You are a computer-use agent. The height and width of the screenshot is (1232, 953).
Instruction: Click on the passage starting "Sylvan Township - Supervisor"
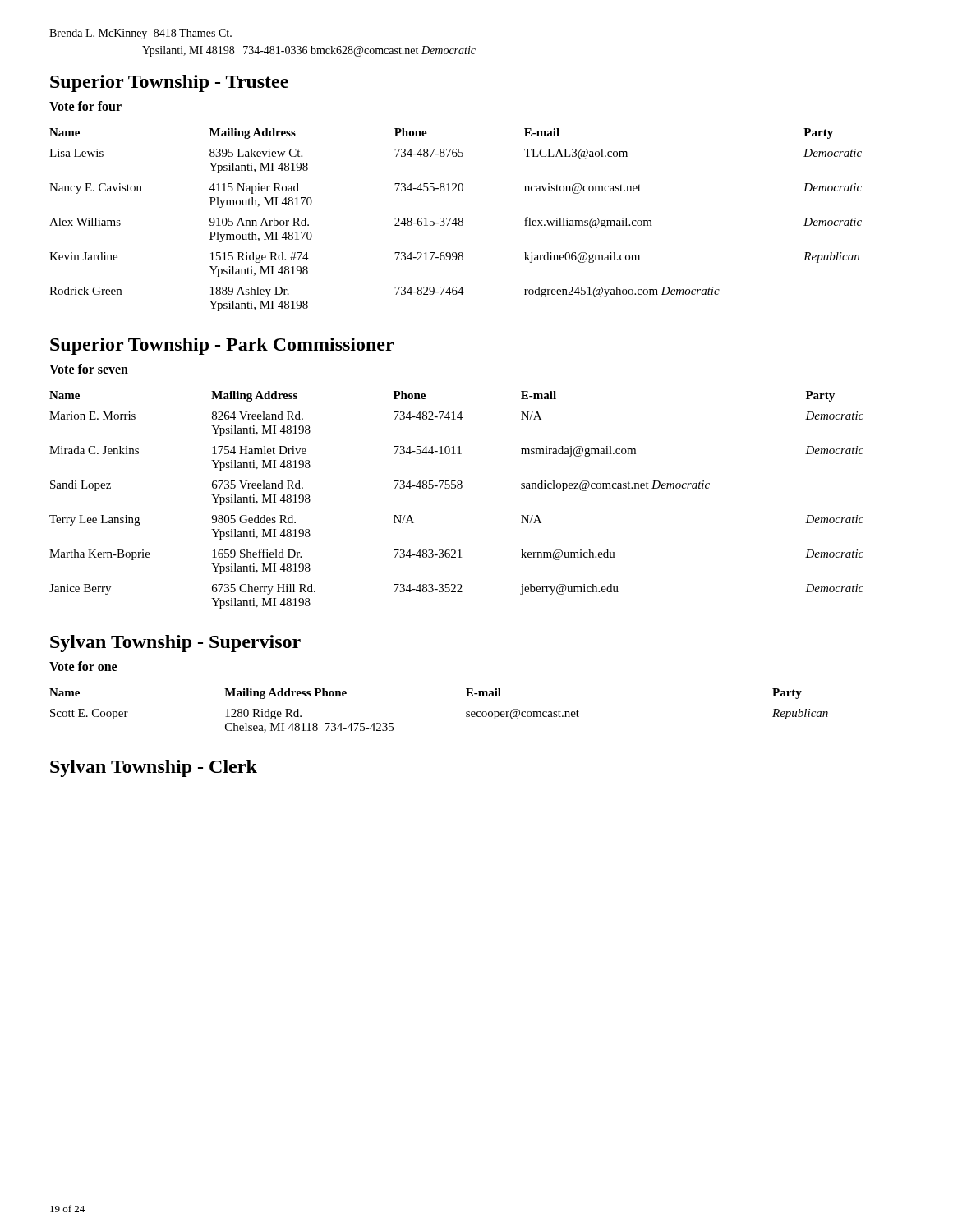(x=175, y=641)
